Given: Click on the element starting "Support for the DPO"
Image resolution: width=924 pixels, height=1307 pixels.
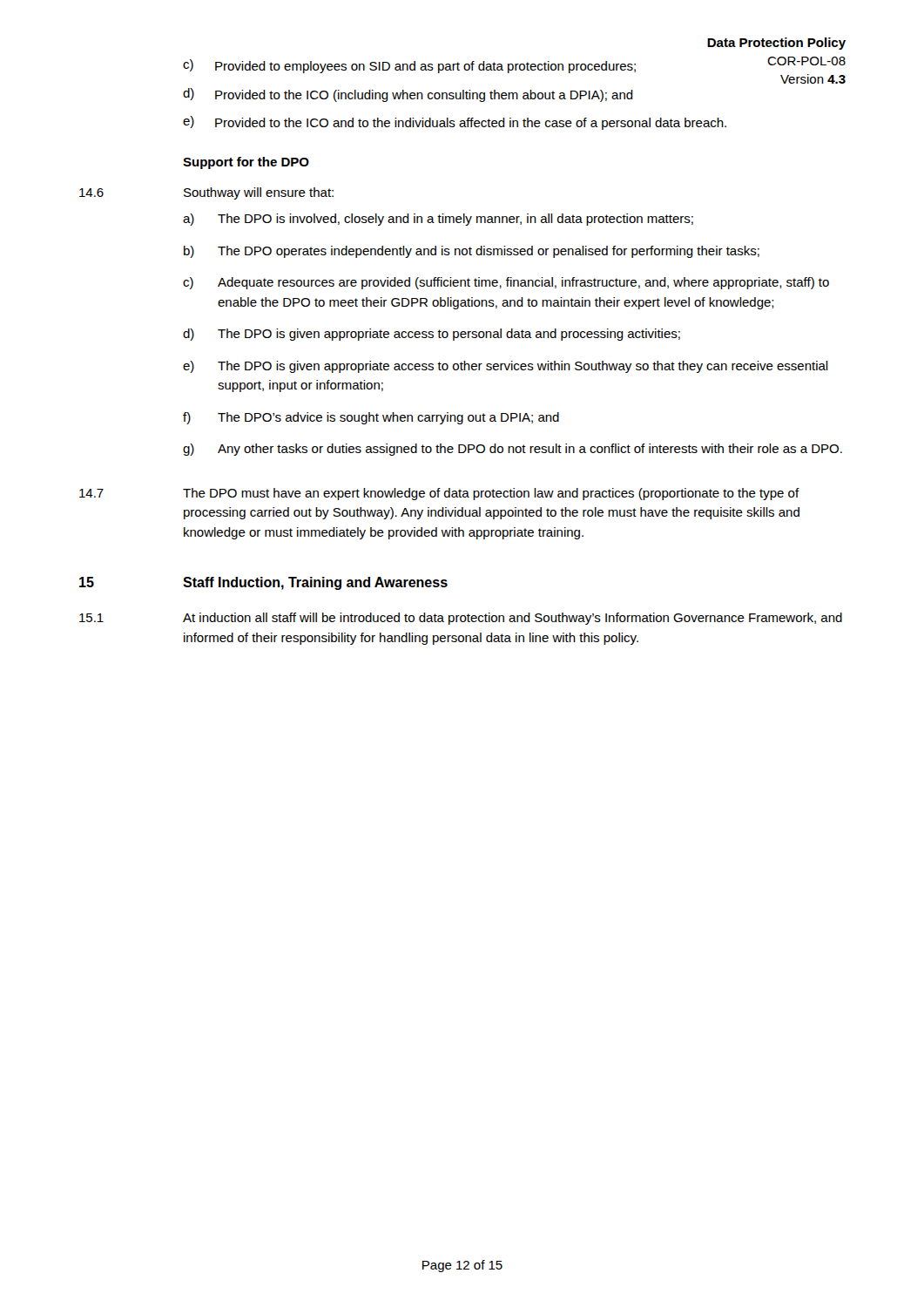Looking at the screenshot, I should pyautogui.click(x=246, y=161).
